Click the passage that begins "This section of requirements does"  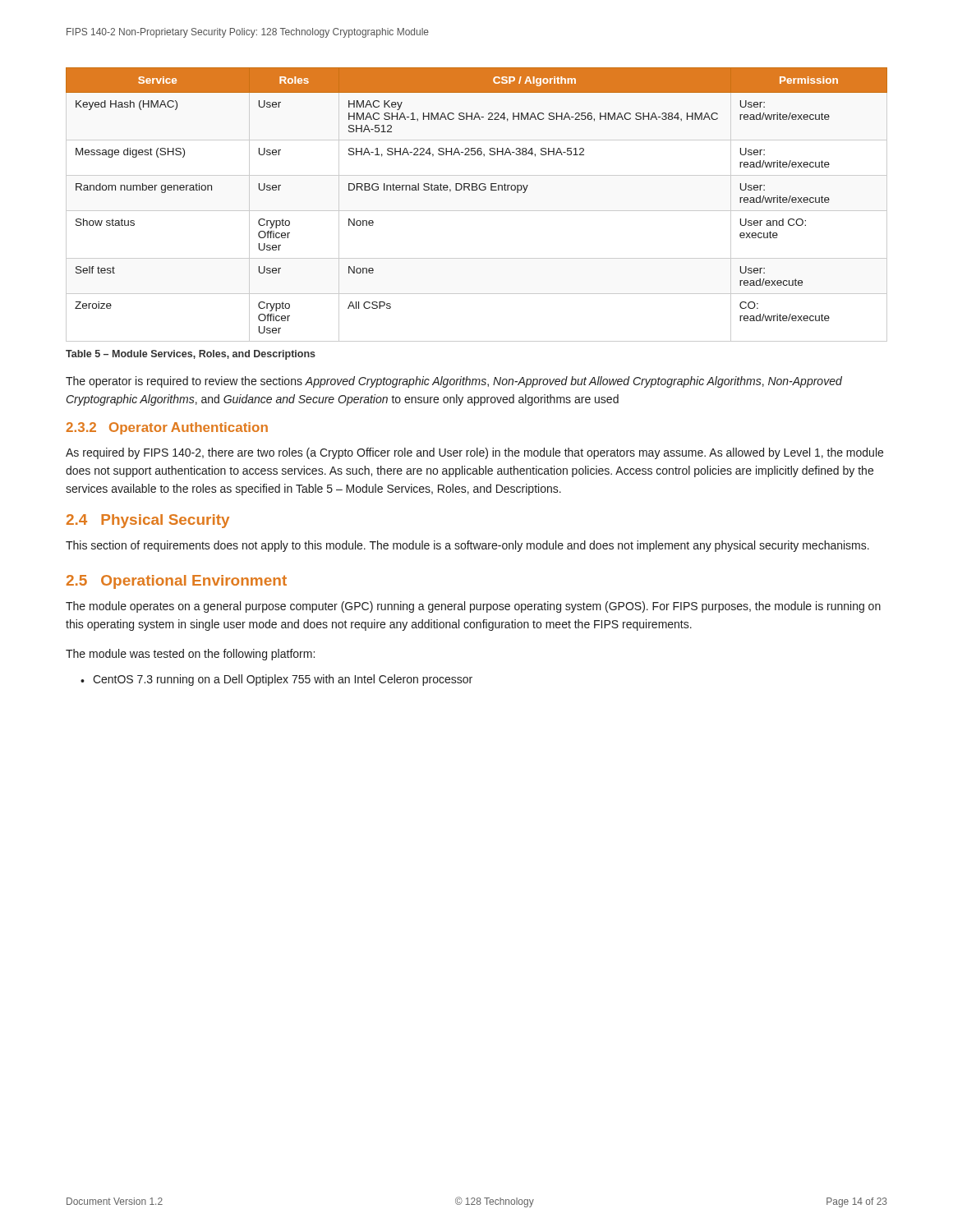click(x=468, y=546)
